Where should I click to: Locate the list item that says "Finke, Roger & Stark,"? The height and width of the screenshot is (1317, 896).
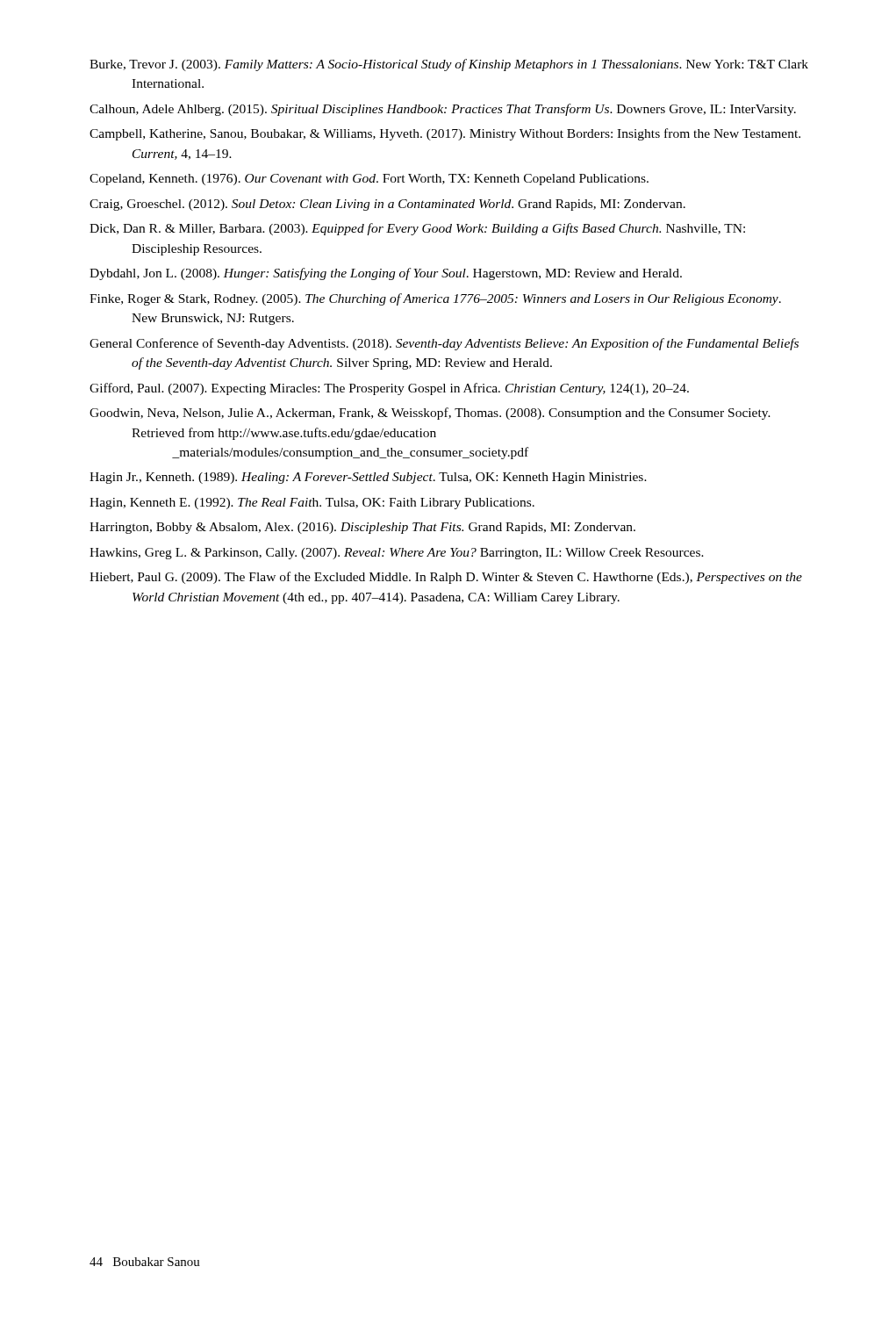click(436, 308)
